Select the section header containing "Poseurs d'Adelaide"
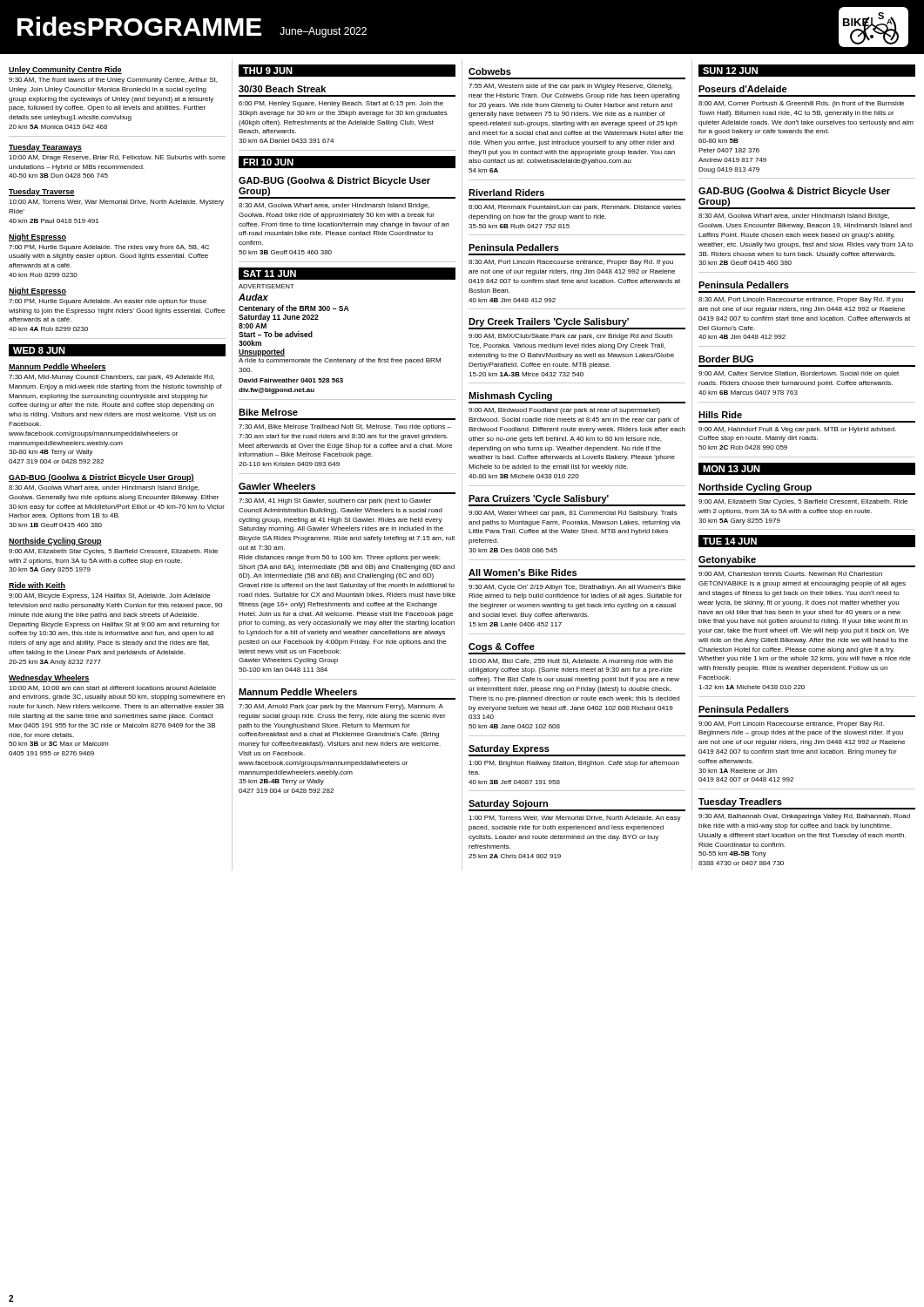924x1307 pixels. [807, 90]
